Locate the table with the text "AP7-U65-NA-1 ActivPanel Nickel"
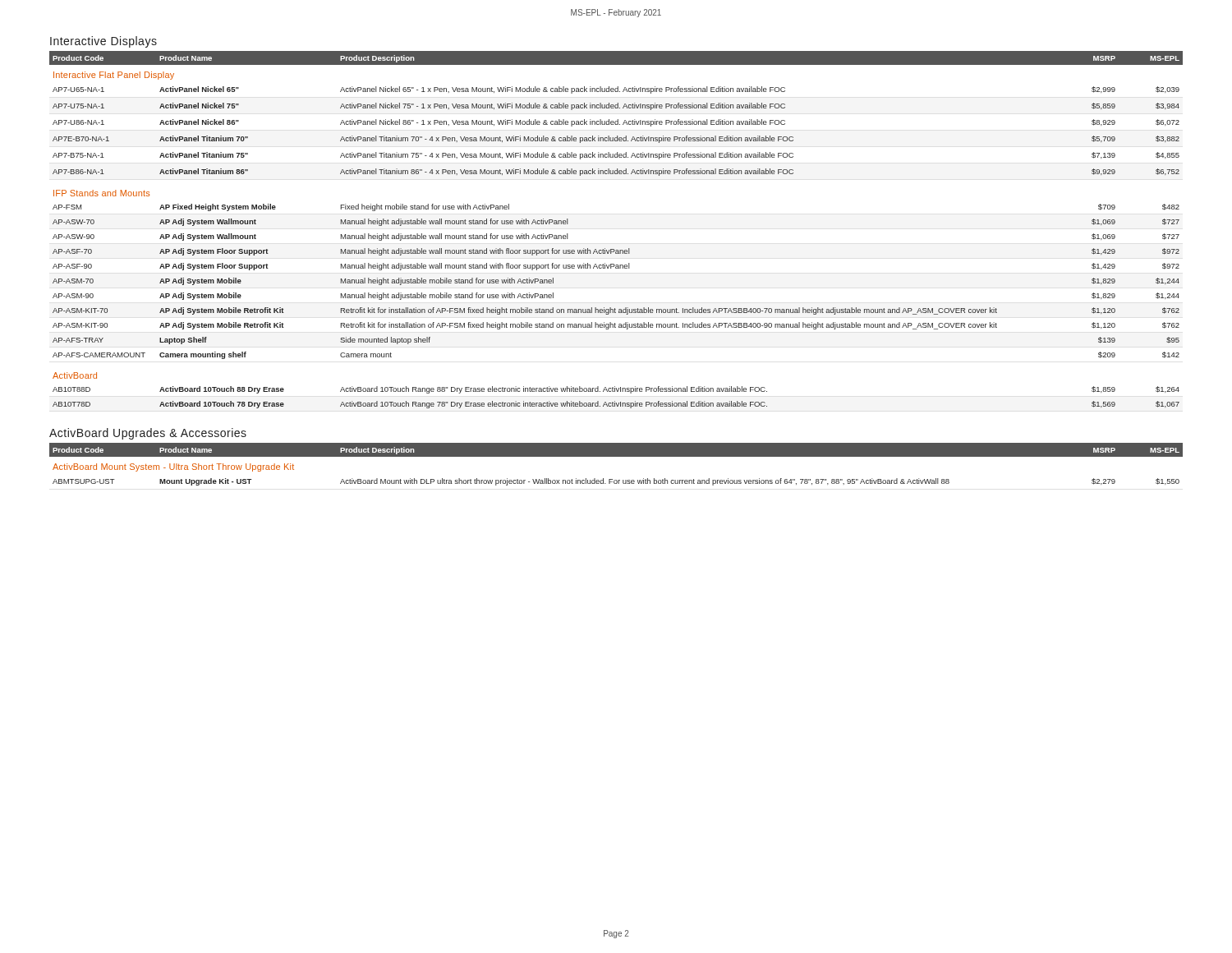Viewport: 1232px width, 953px height. [616, 131]
